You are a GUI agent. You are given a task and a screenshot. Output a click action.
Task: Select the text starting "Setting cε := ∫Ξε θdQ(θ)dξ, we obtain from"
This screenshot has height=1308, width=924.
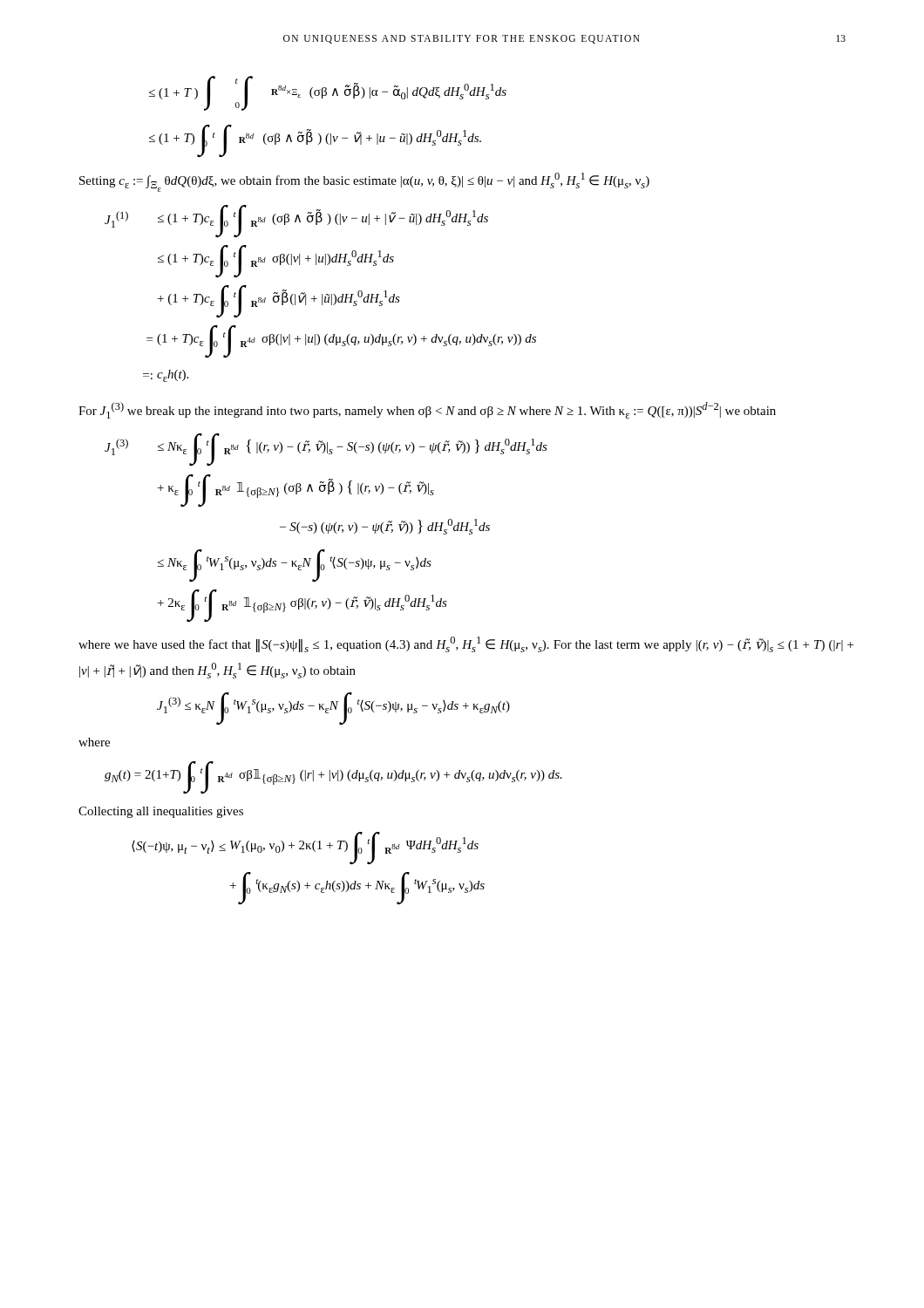(364, 182)
